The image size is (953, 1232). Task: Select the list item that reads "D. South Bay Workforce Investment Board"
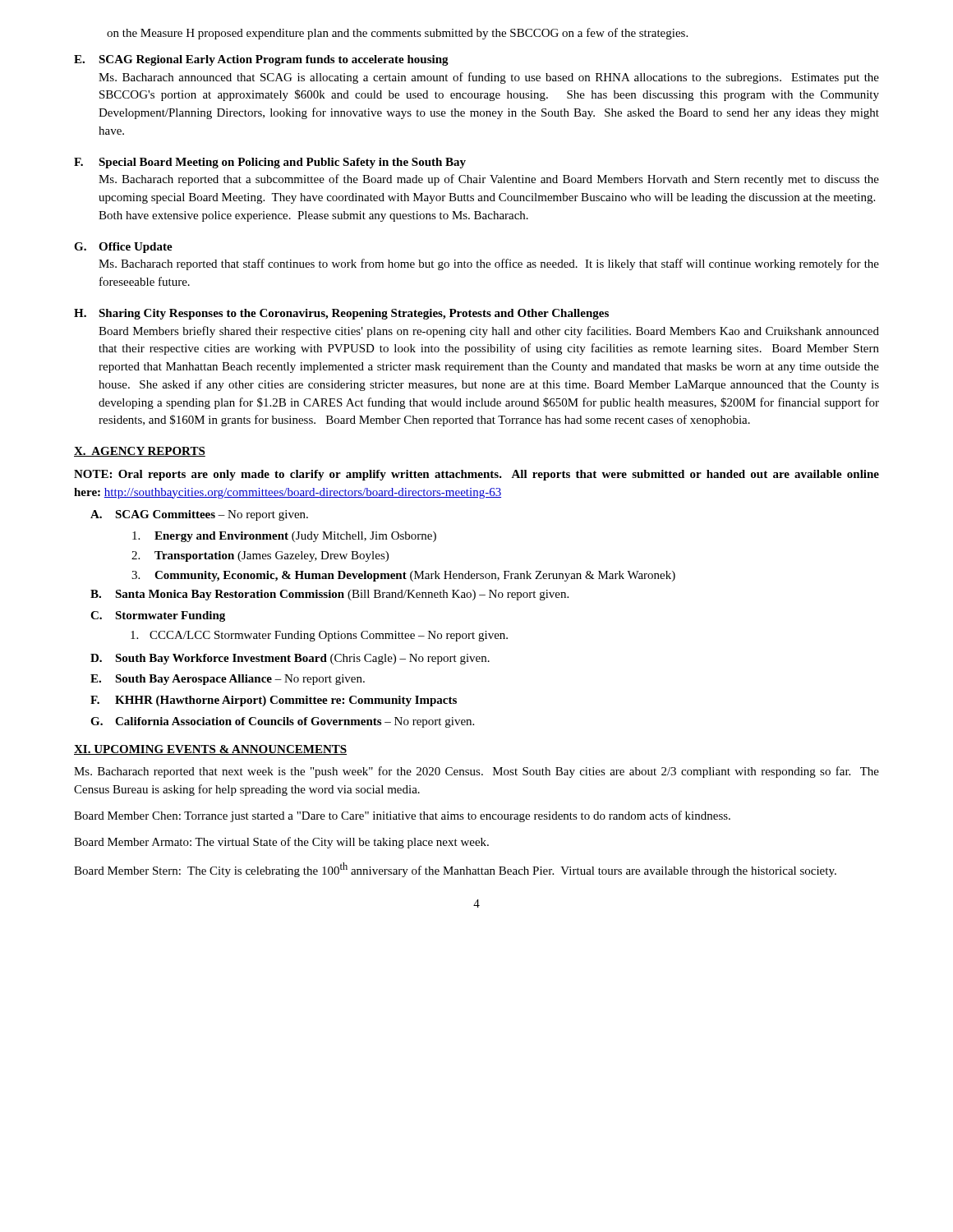click(485, 658)
